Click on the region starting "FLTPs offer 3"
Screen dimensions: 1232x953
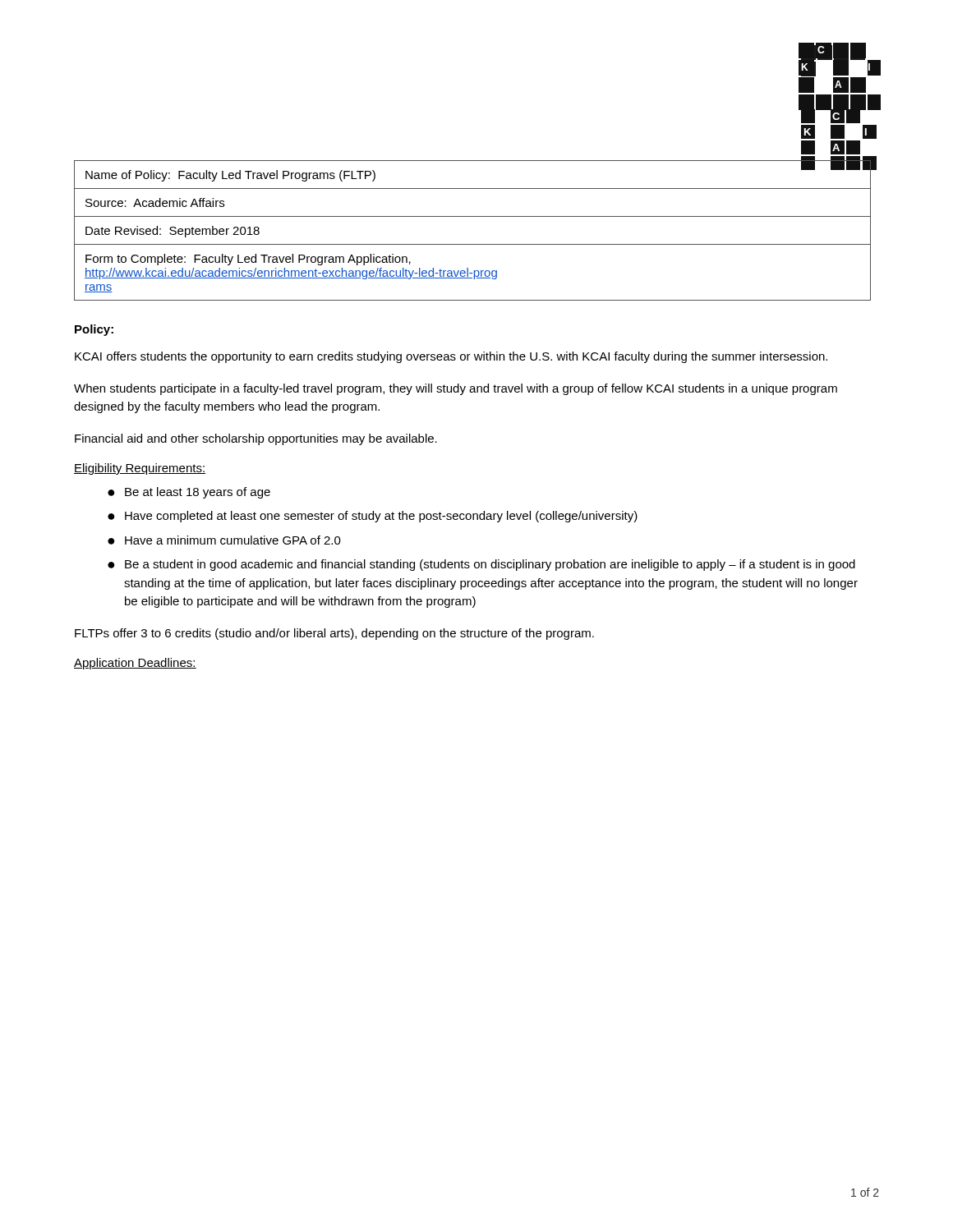(334, 633)
